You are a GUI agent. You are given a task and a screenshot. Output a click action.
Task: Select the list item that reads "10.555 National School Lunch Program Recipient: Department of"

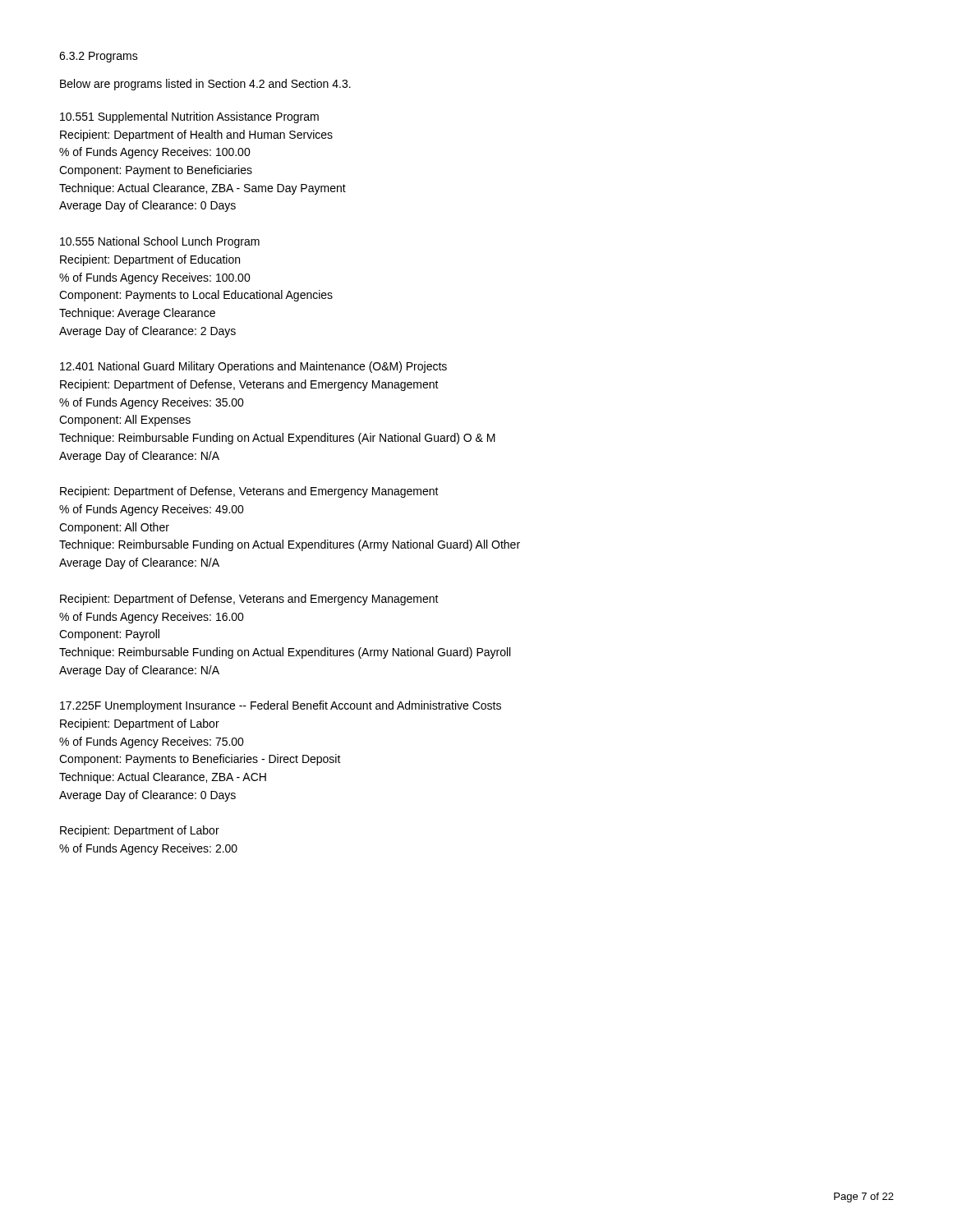[160, 242]
